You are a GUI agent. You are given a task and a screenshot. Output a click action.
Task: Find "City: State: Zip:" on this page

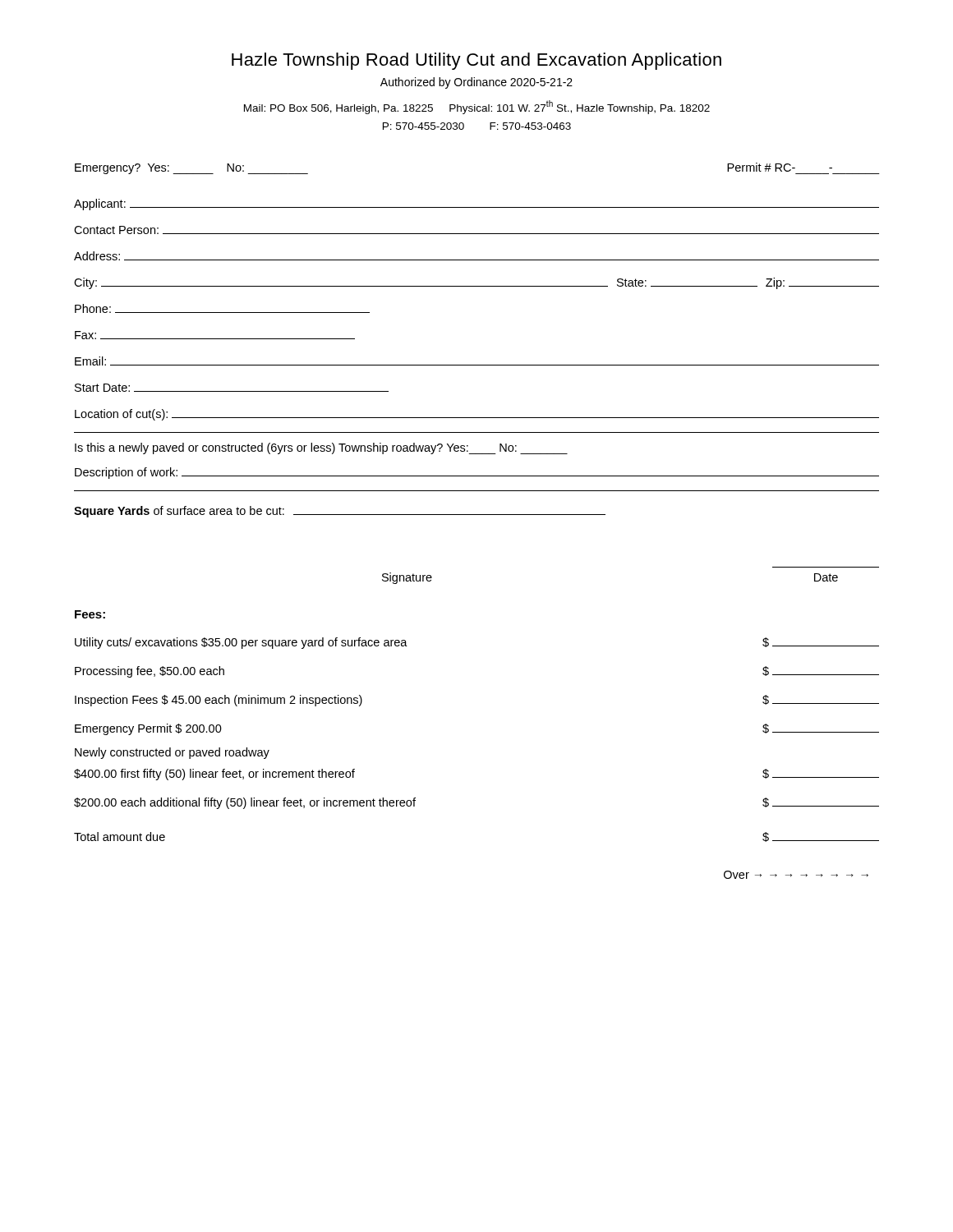[x=476, y=280]
